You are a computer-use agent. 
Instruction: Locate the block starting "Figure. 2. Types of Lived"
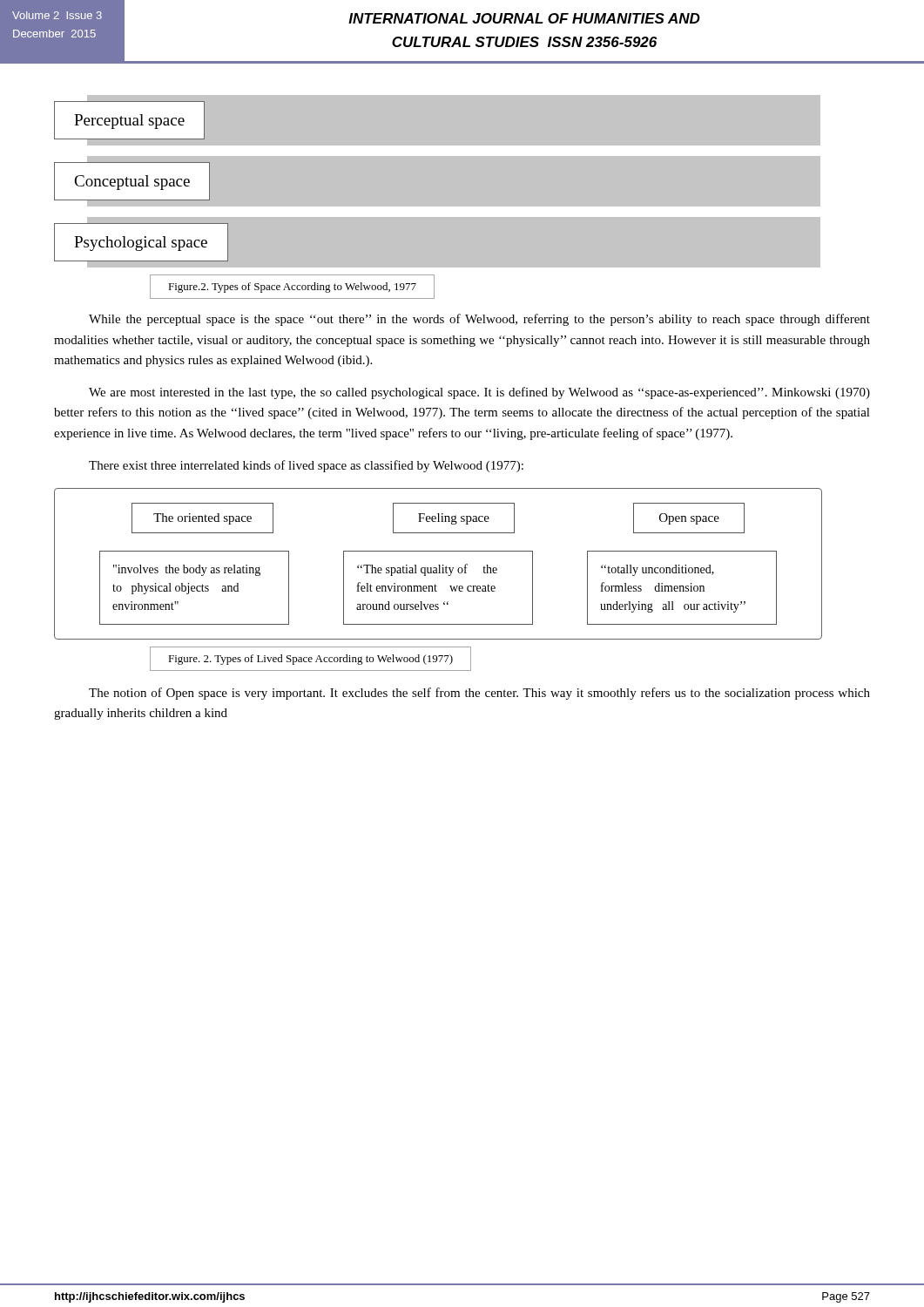tap(311, 659)
